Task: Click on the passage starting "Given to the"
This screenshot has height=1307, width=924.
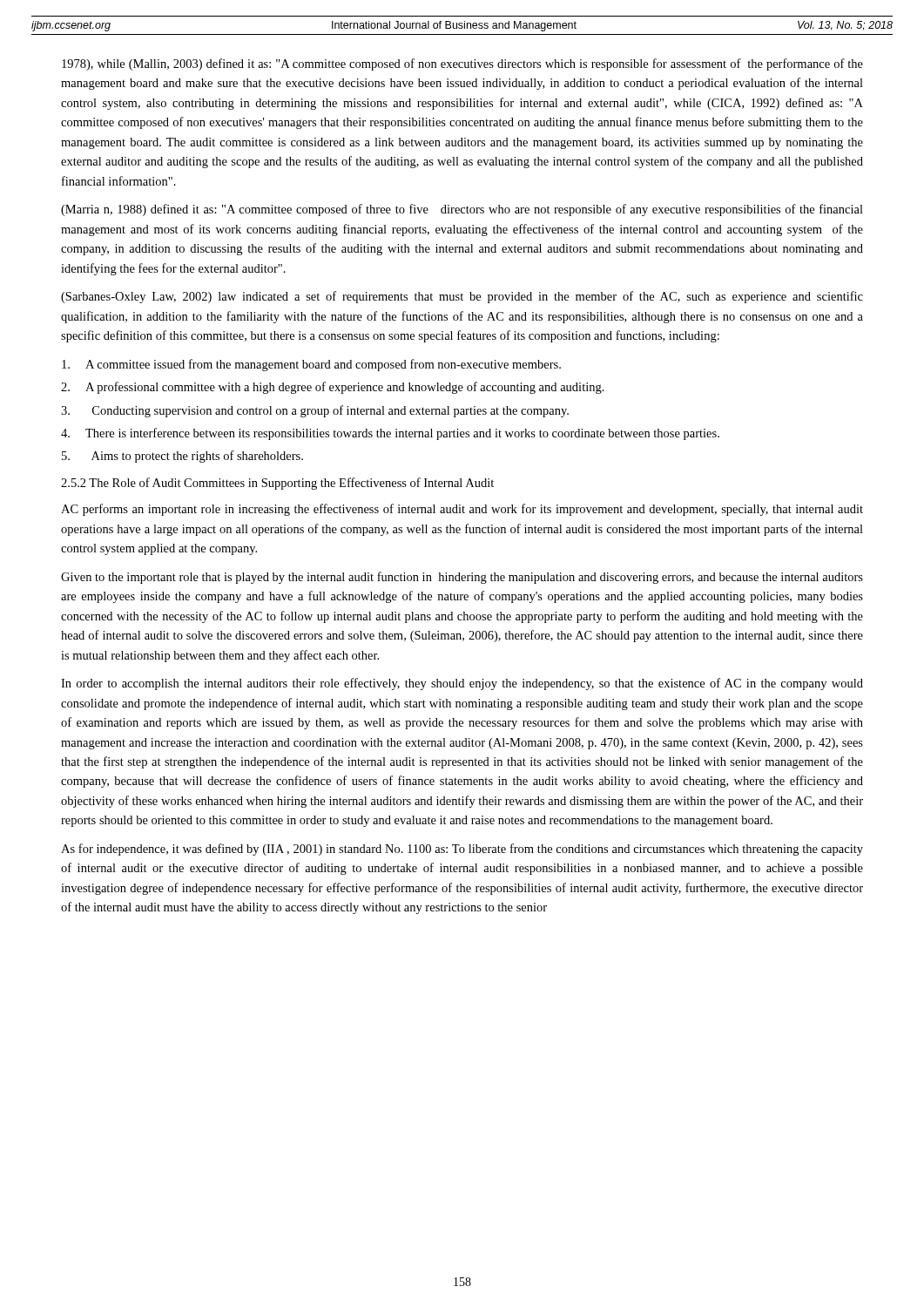Action: [462, 616]
